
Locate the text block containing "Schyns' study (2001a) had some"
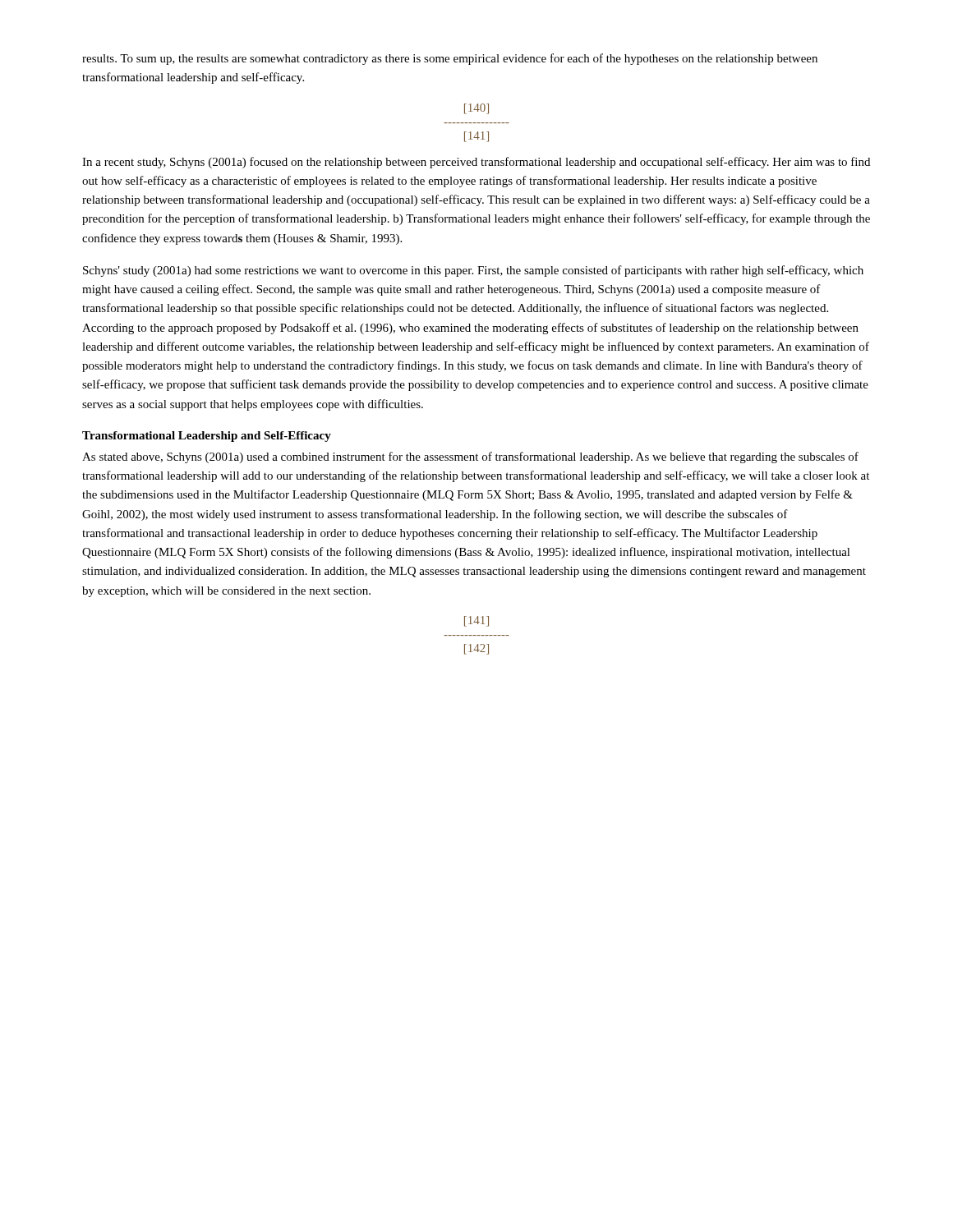[476, 337]
